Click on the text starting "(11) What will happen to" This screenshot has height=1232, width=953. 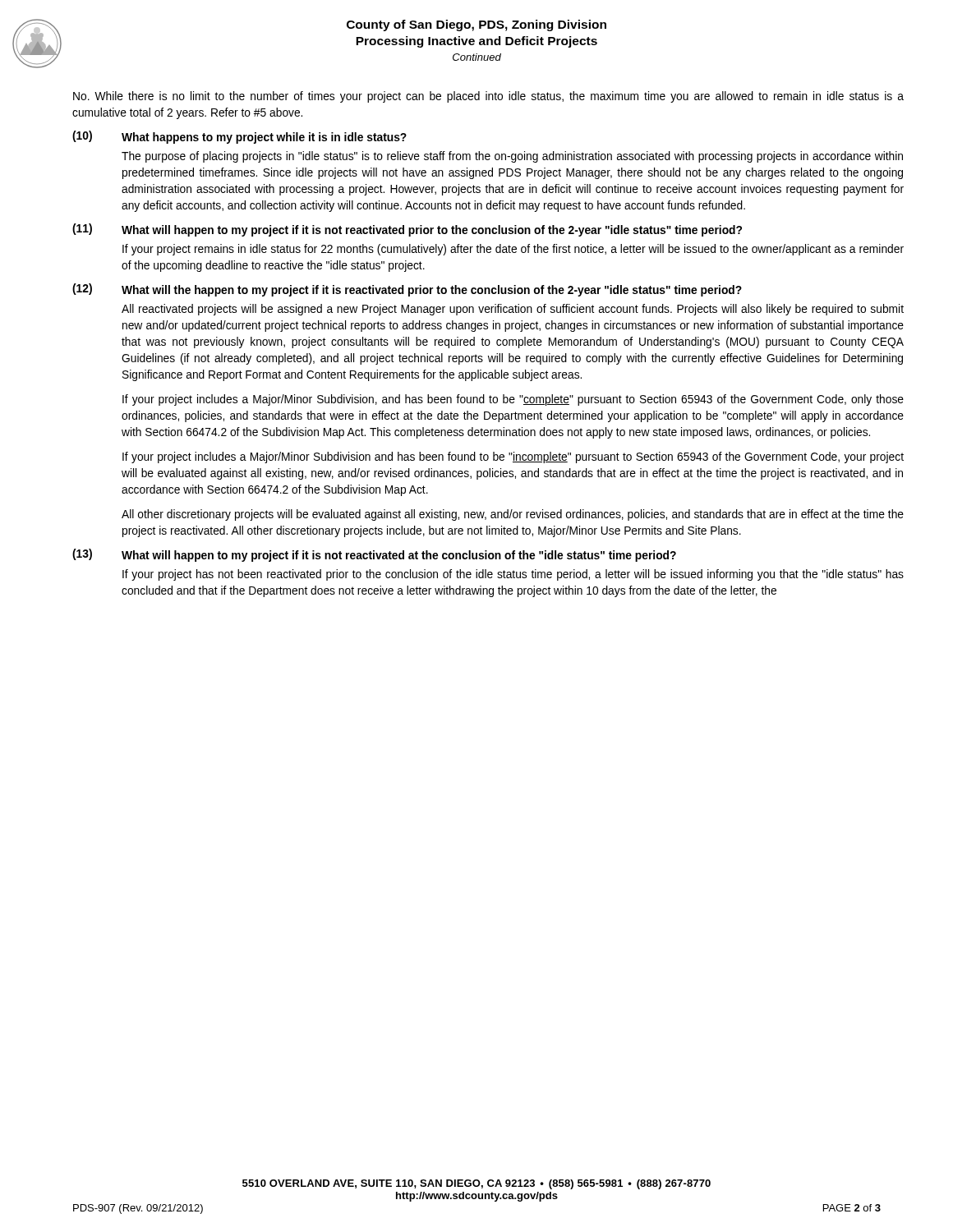click(488, 248)
